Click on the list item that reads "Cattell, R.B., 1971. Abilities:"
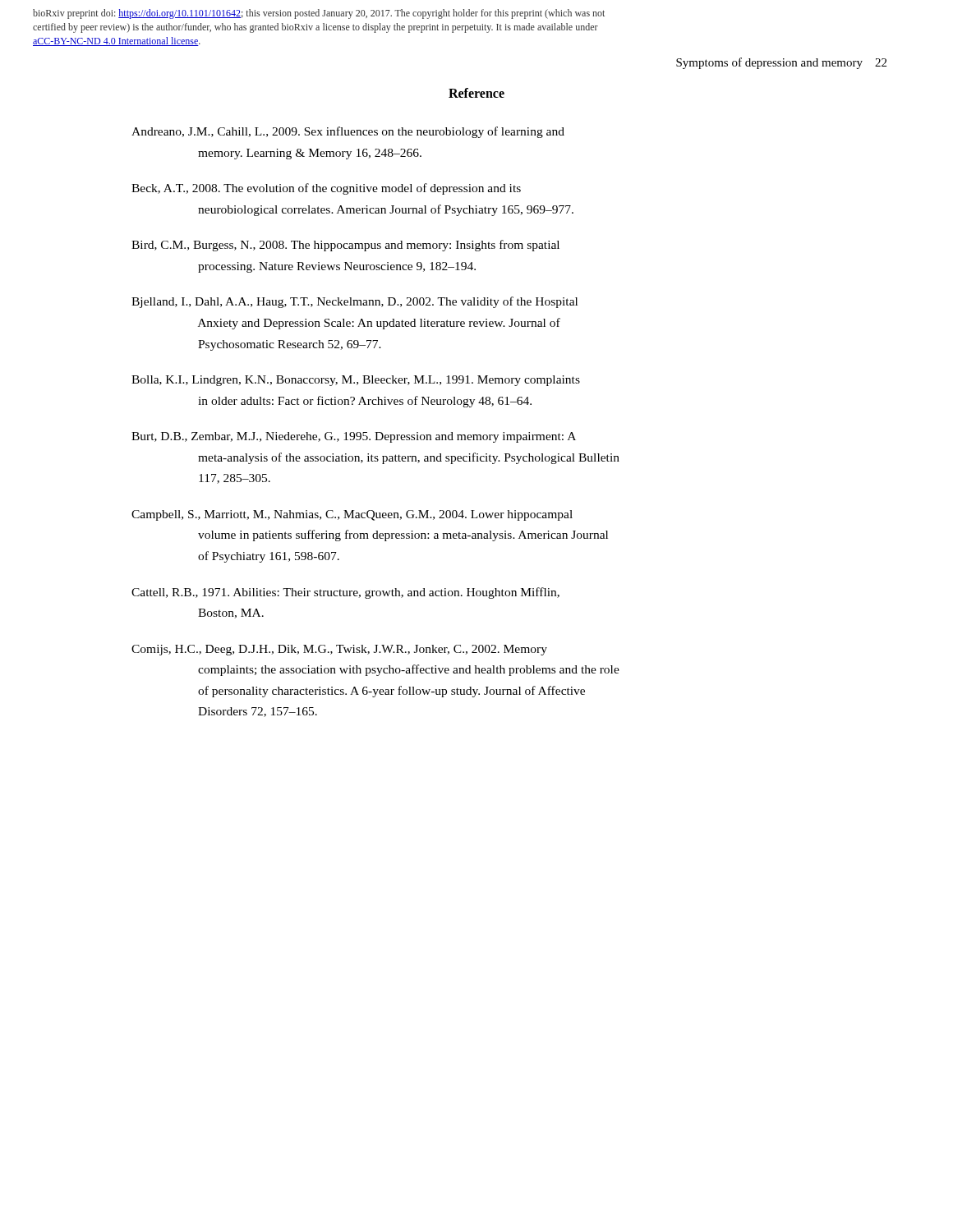953x1232 pixels. click(x=346, y=602)
